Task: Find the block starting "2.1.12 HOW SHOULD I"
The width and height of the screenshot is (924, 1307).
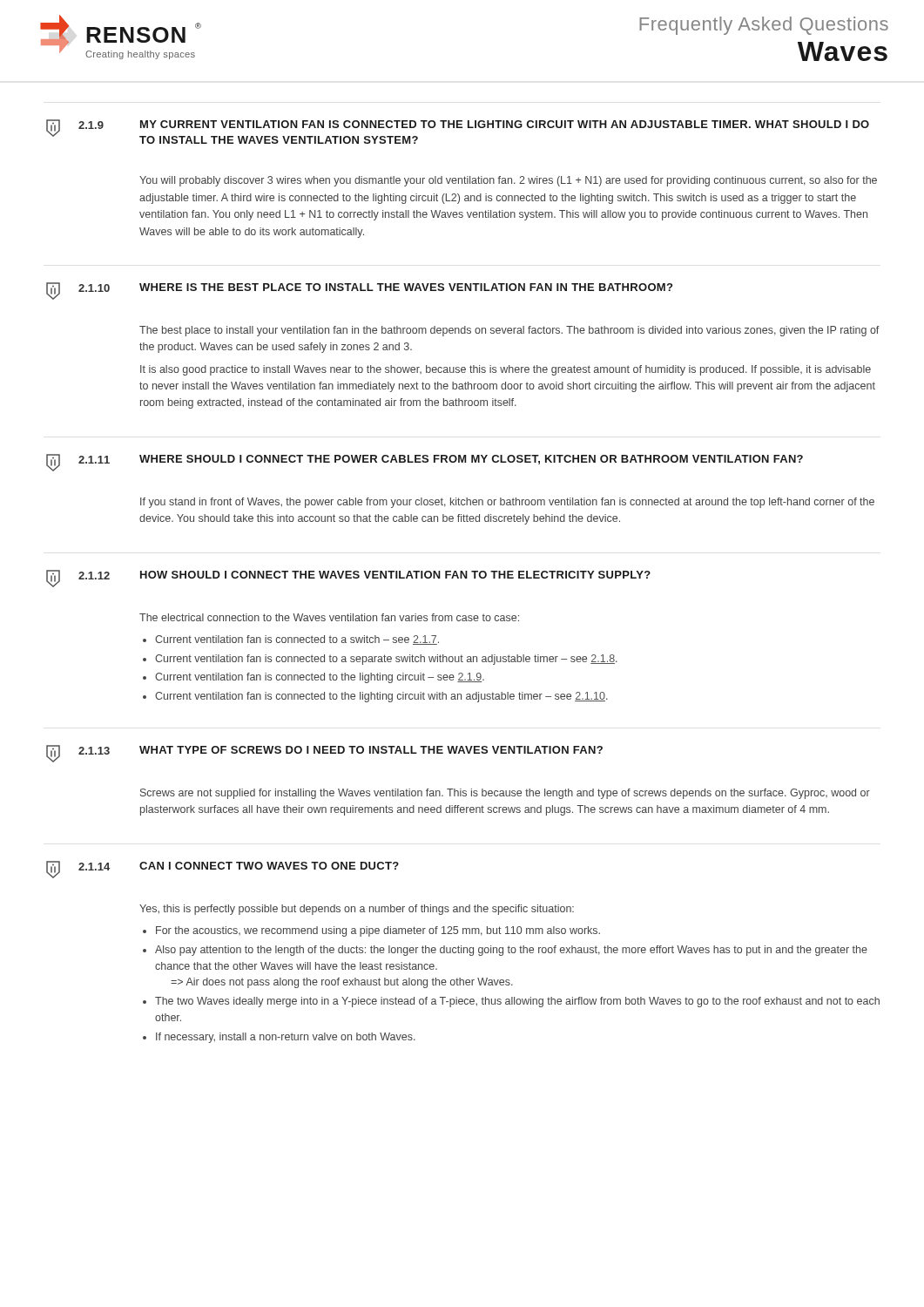Action: pos(462,579)
